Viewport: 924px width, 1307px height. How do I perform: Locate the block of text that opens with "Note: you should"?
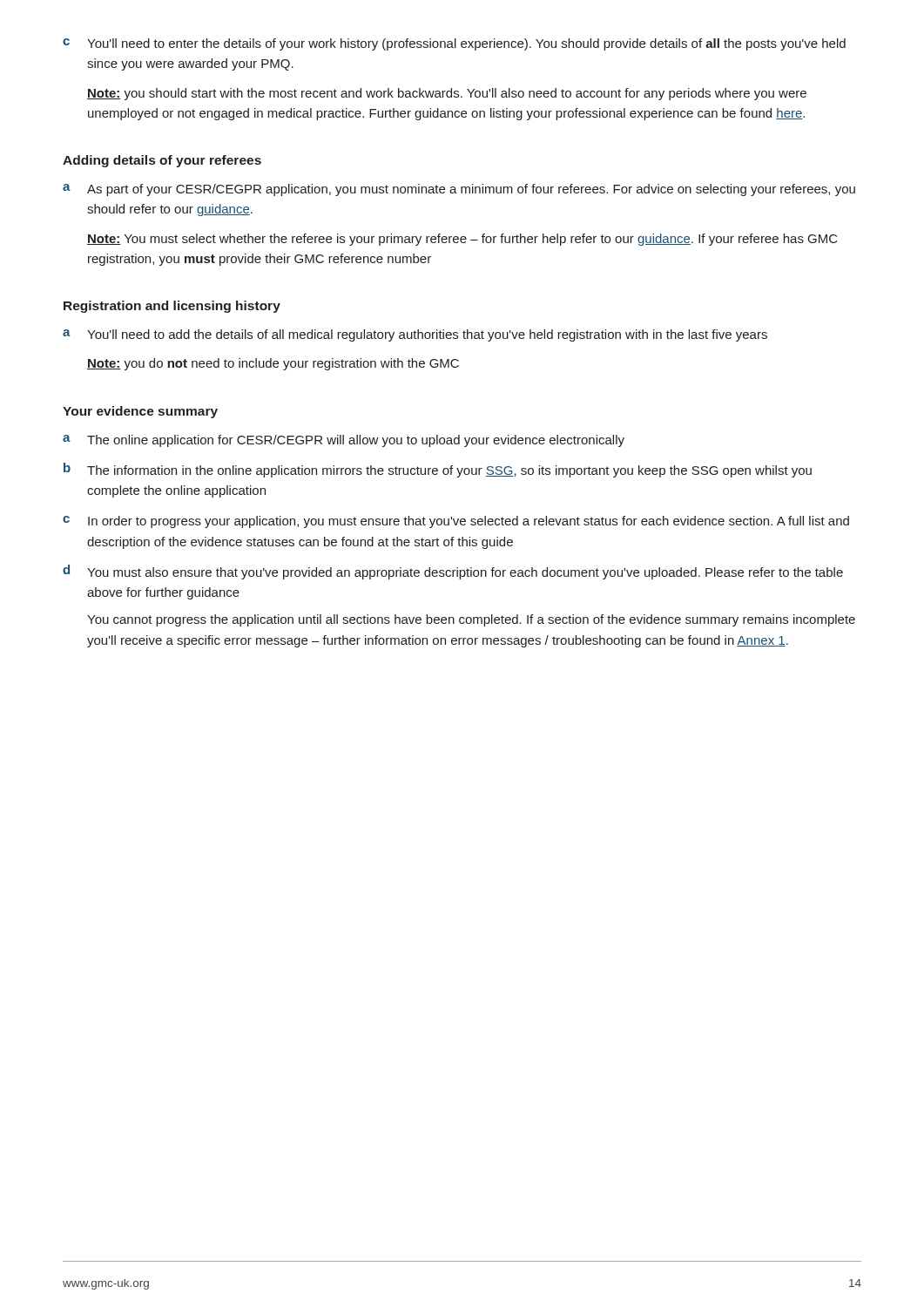(x=447, y=102)
